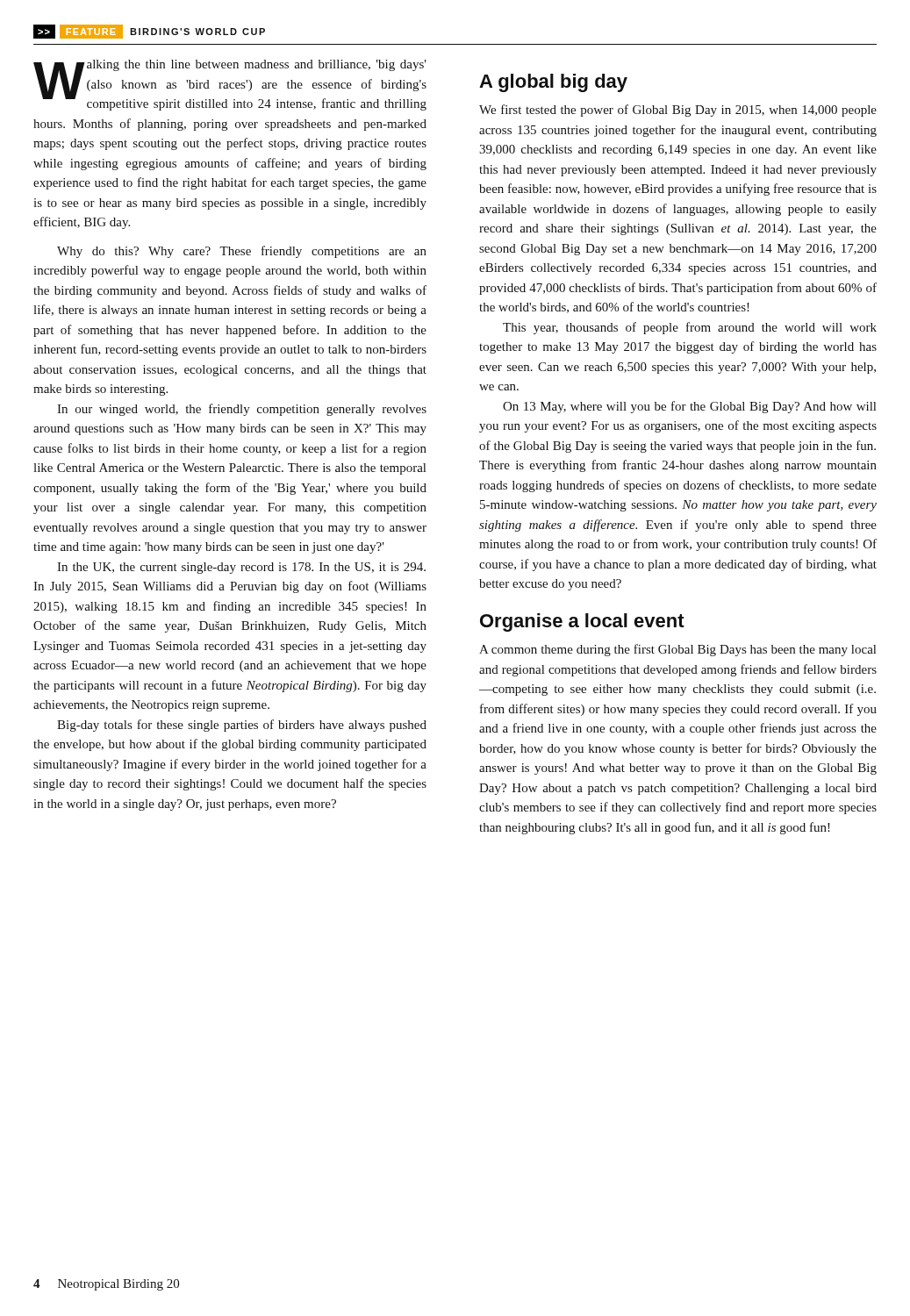
Task: Select the section header that reads "A global big day"
Action: click(x=553, y=81)
